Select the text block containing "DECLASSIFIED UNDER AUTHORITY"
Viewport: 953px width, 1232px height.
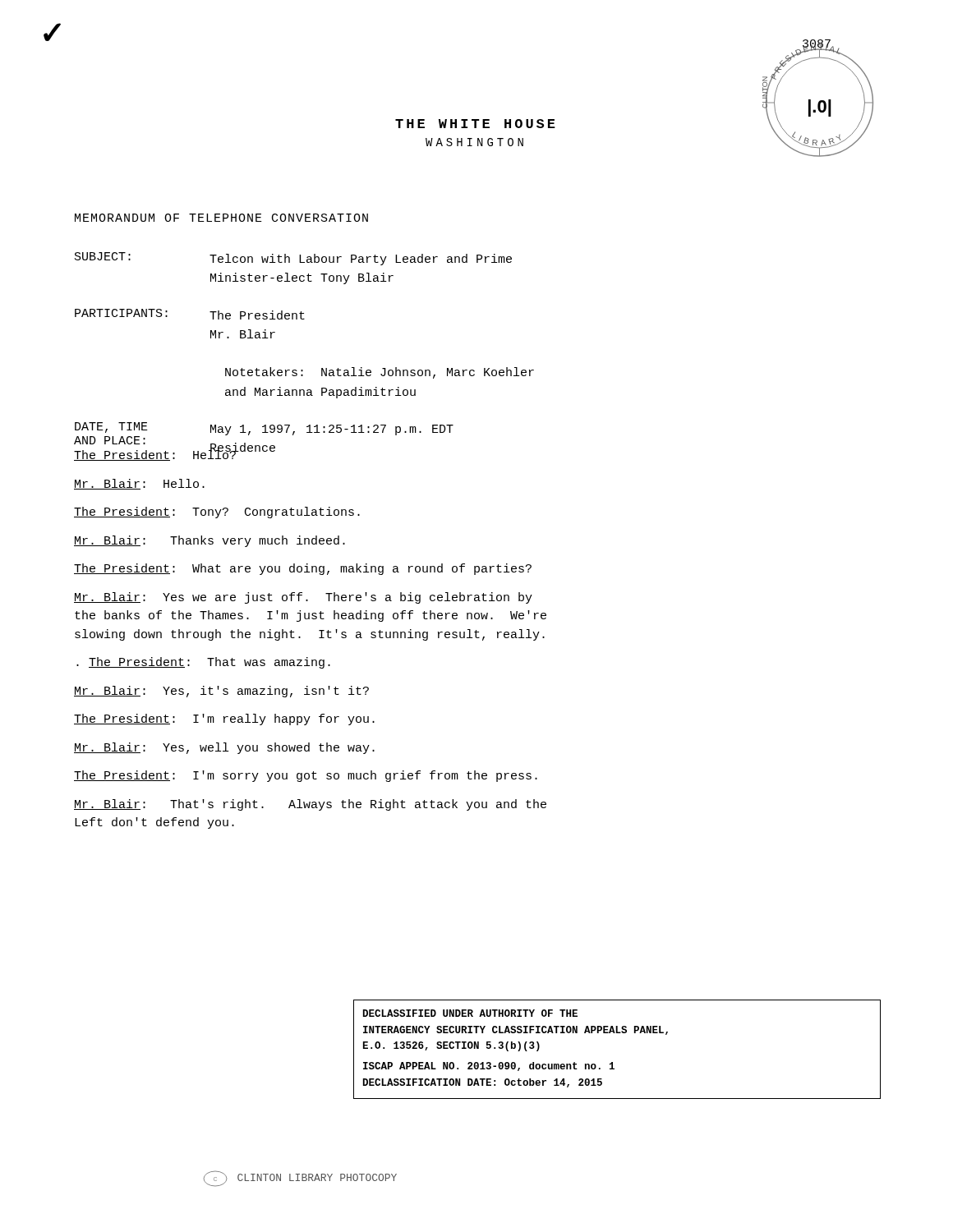tap(470, 1013)
